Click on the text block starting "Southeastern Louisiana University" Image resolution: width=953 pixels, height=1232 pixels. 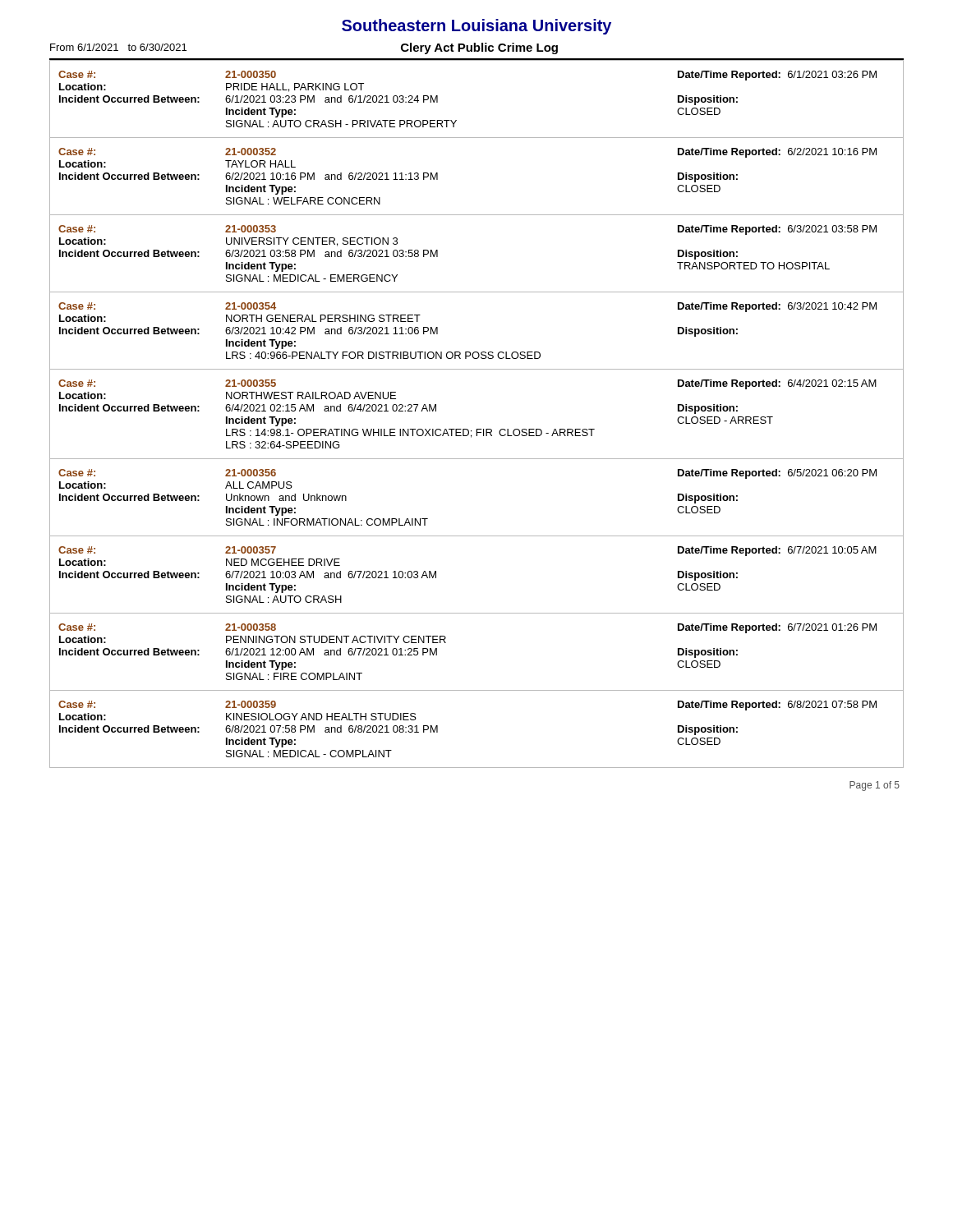click(476, 25)
